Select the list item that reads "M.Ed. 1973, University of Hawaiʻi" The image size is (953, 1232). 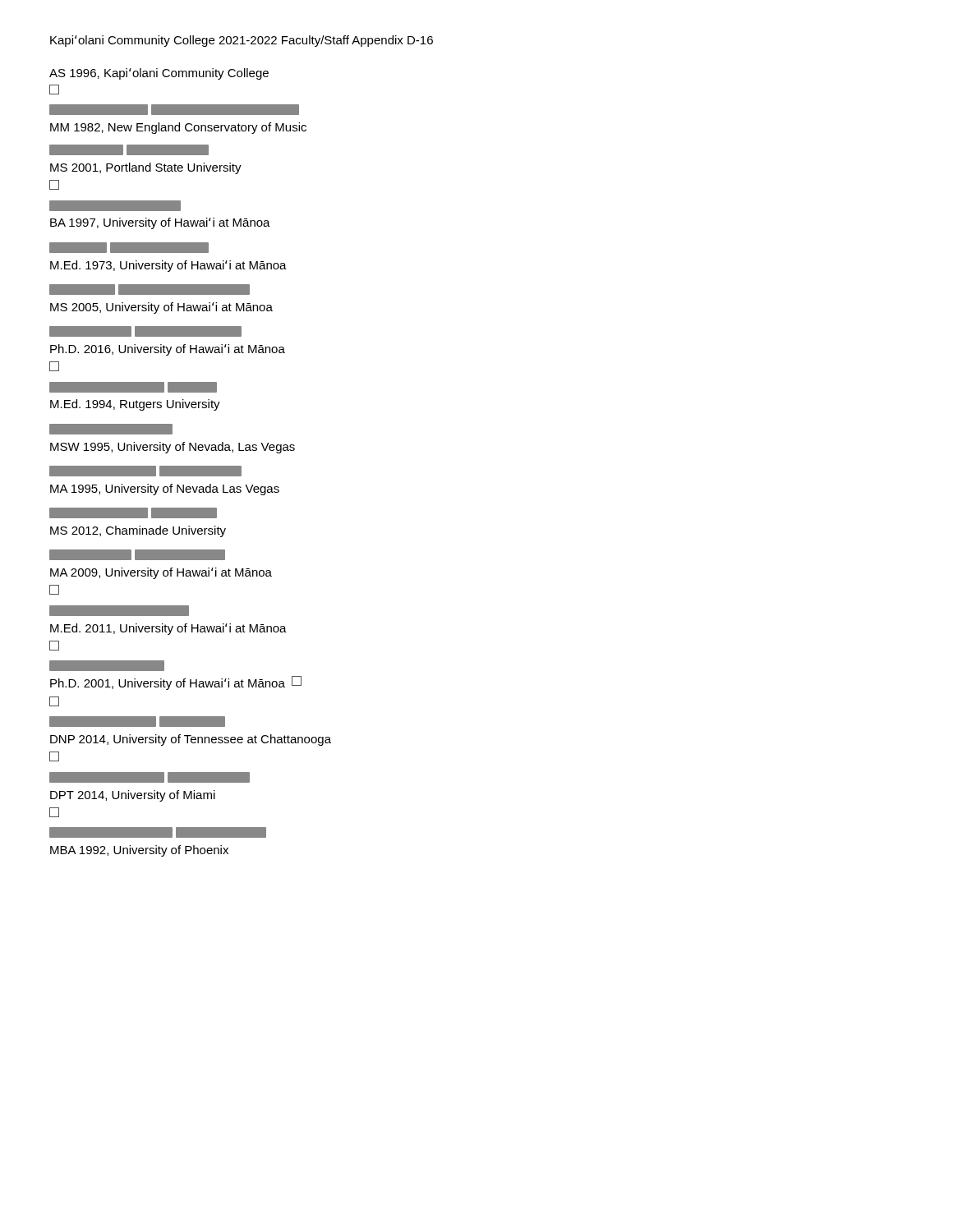pos(129,248)
